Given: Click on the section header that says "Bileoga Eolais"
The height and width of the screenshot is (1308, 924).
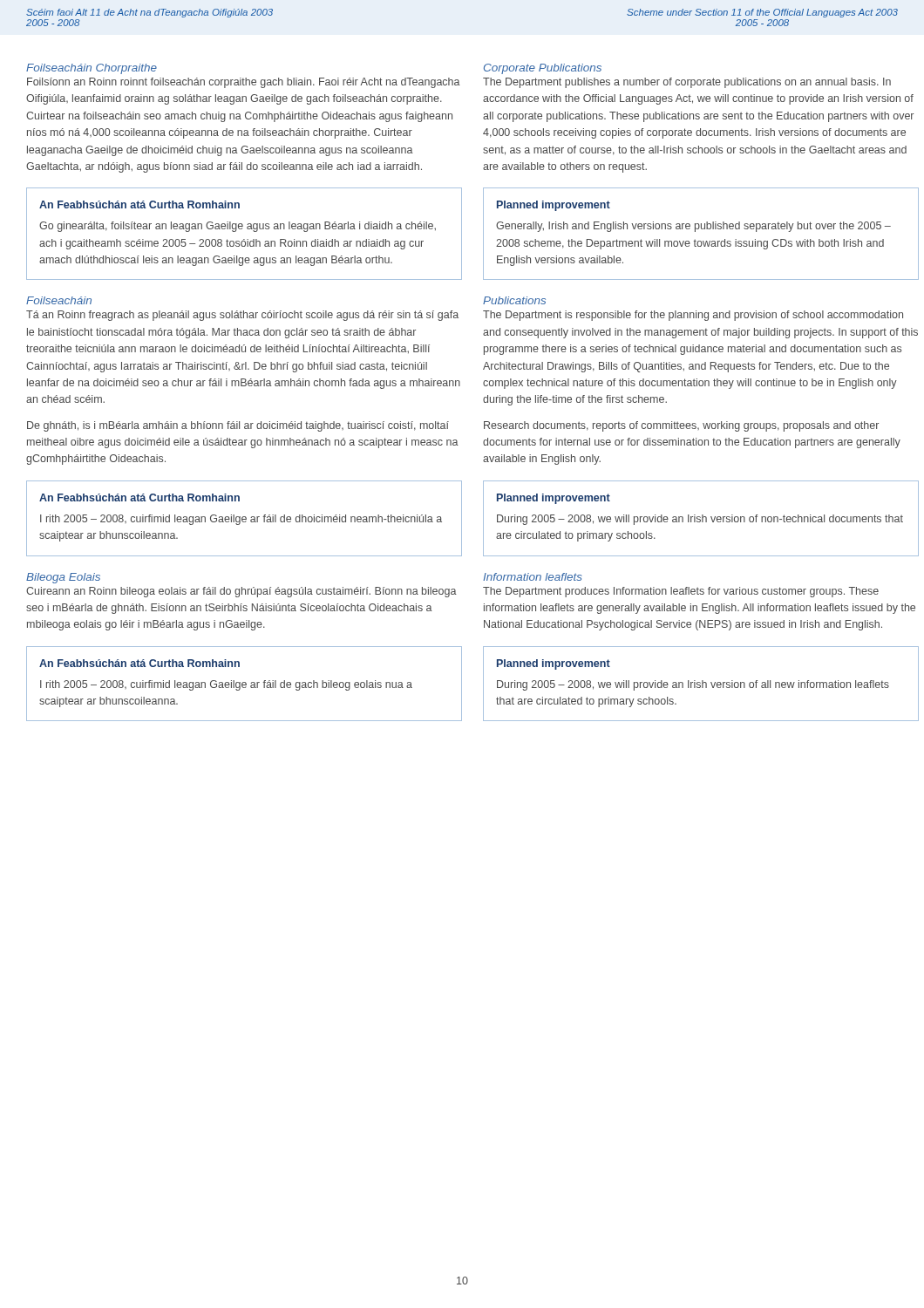Looking at the screenshot, I should pos(63,576).
